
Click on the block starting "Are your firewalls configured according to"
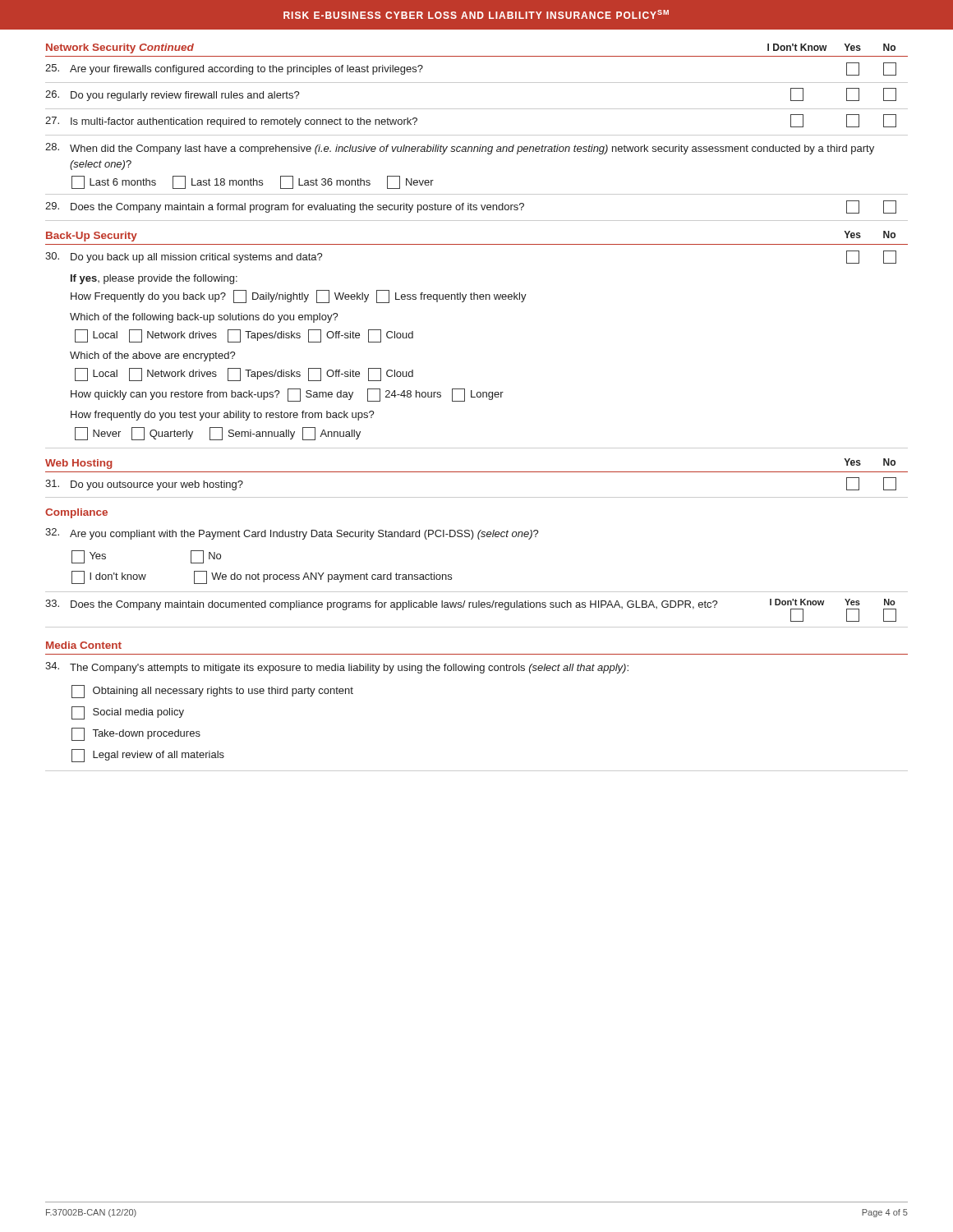coord(231,69)
